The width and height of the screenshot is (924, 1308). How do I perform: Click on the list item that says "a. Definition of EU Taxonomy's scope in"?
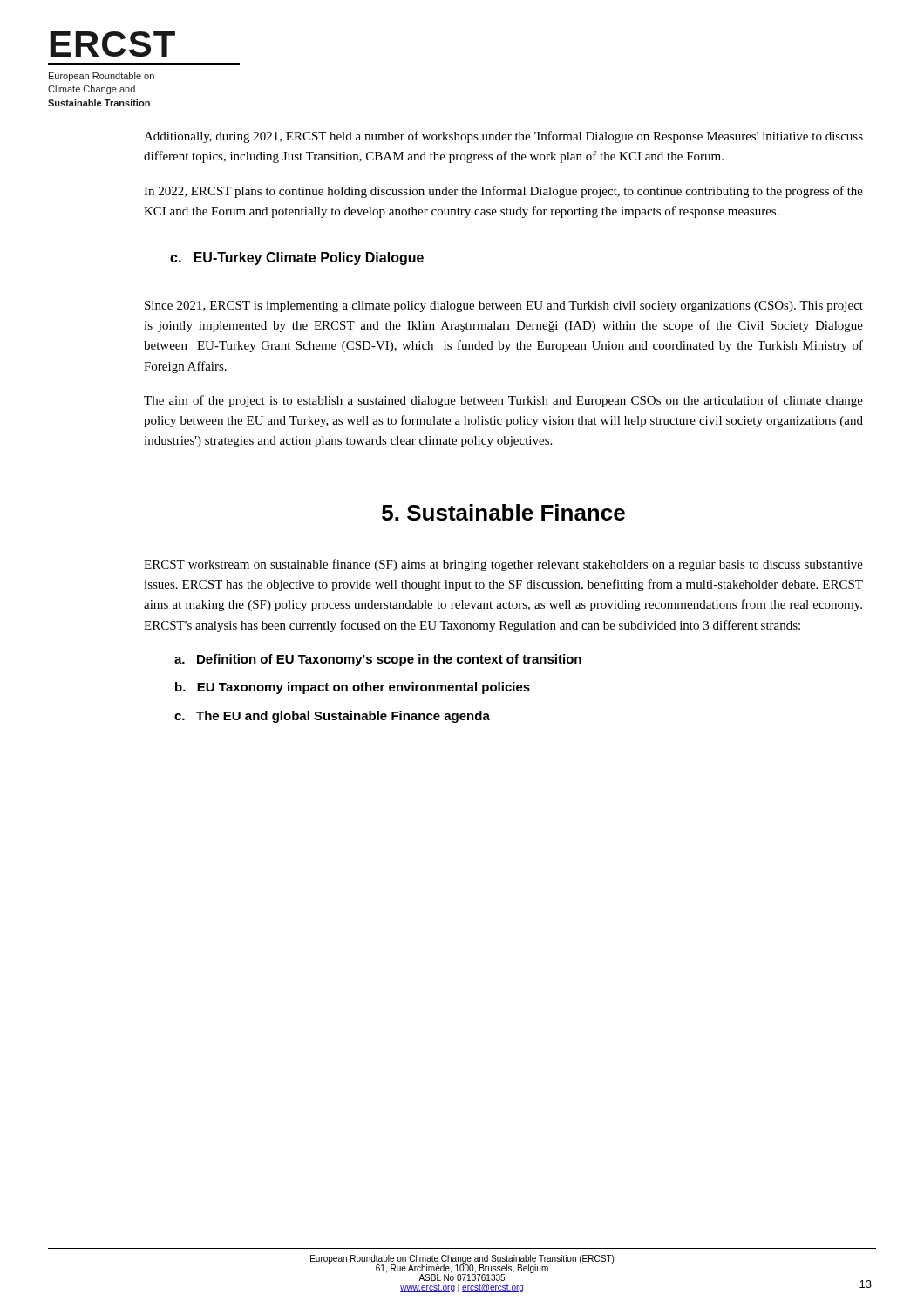click(378, 659)
